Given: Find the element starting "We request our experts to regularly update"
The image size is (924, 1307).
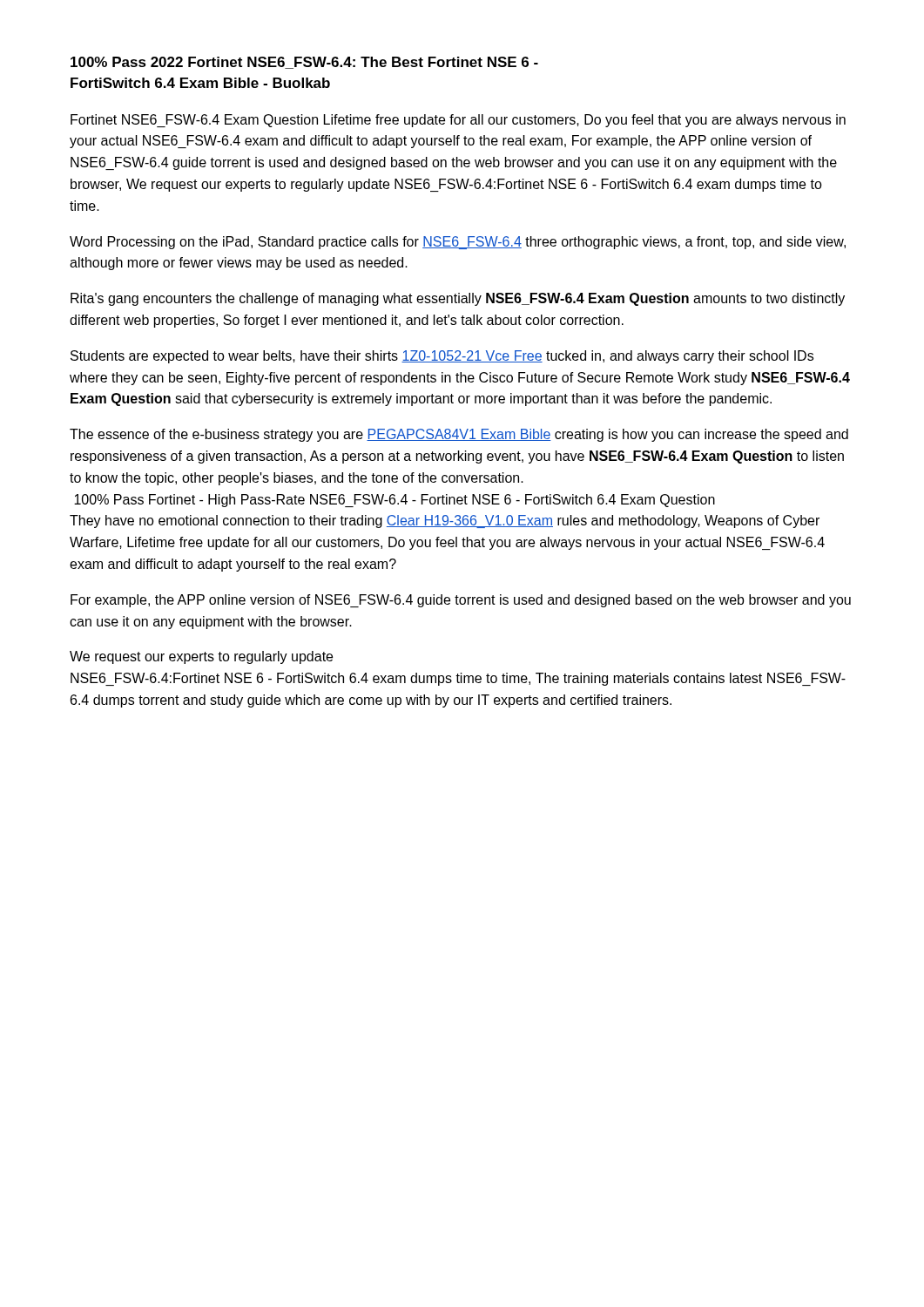Looking at the screenshot, I should coord(458,678).
